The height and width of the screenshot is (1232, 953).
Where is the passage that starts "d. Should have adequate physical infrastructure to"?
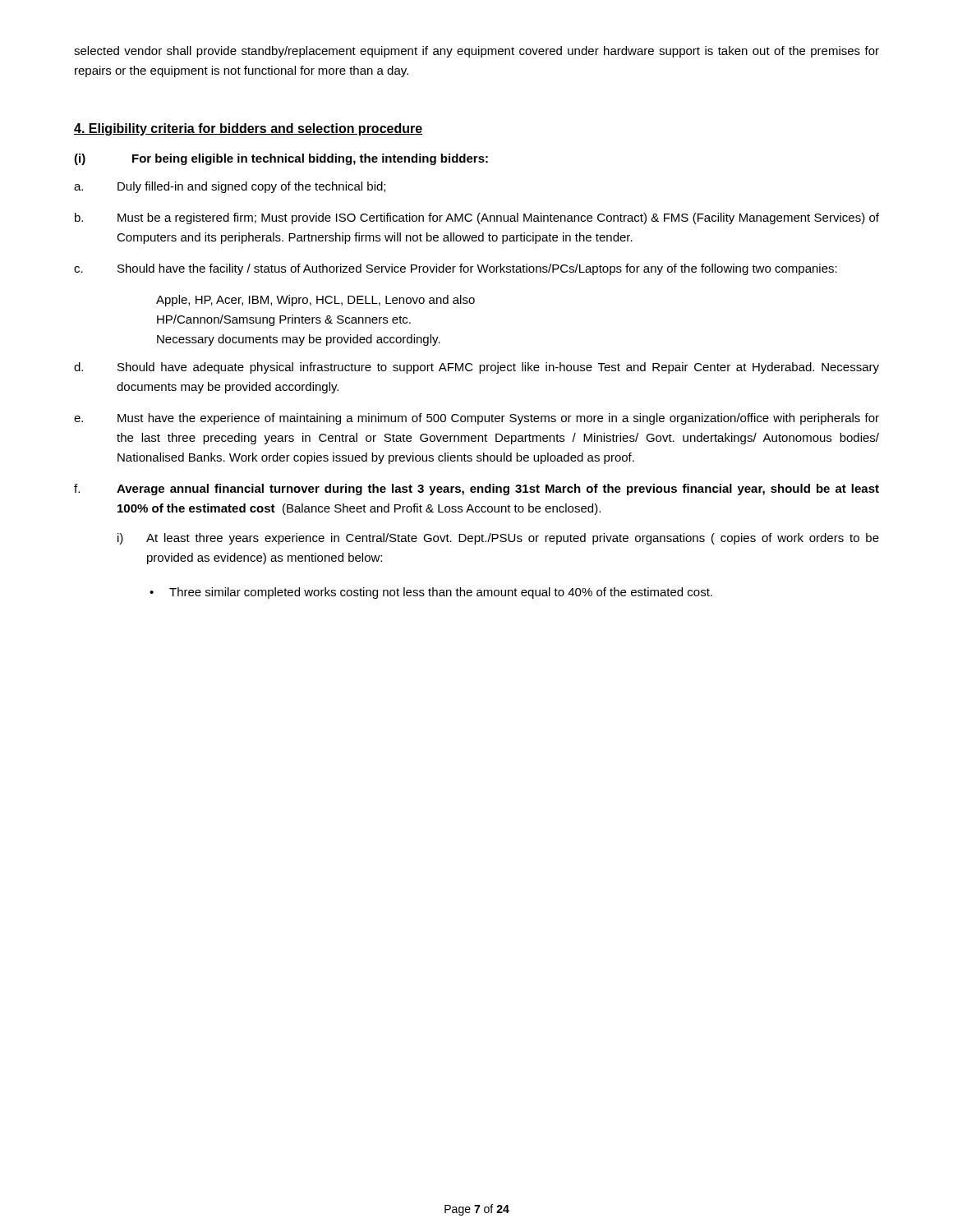476,377
